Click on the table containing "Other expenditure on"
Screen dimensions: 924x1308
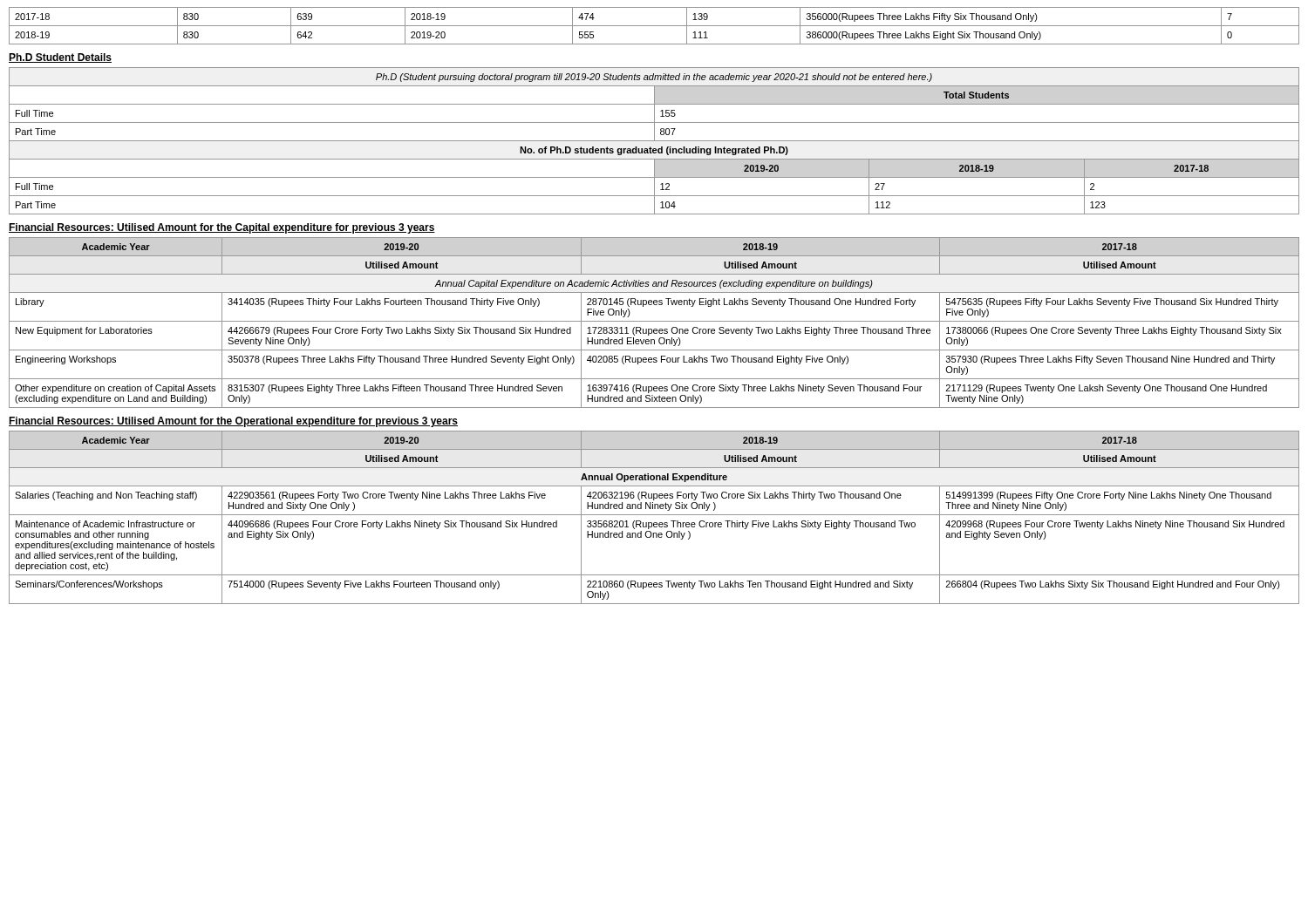click(x=654, y=323)
